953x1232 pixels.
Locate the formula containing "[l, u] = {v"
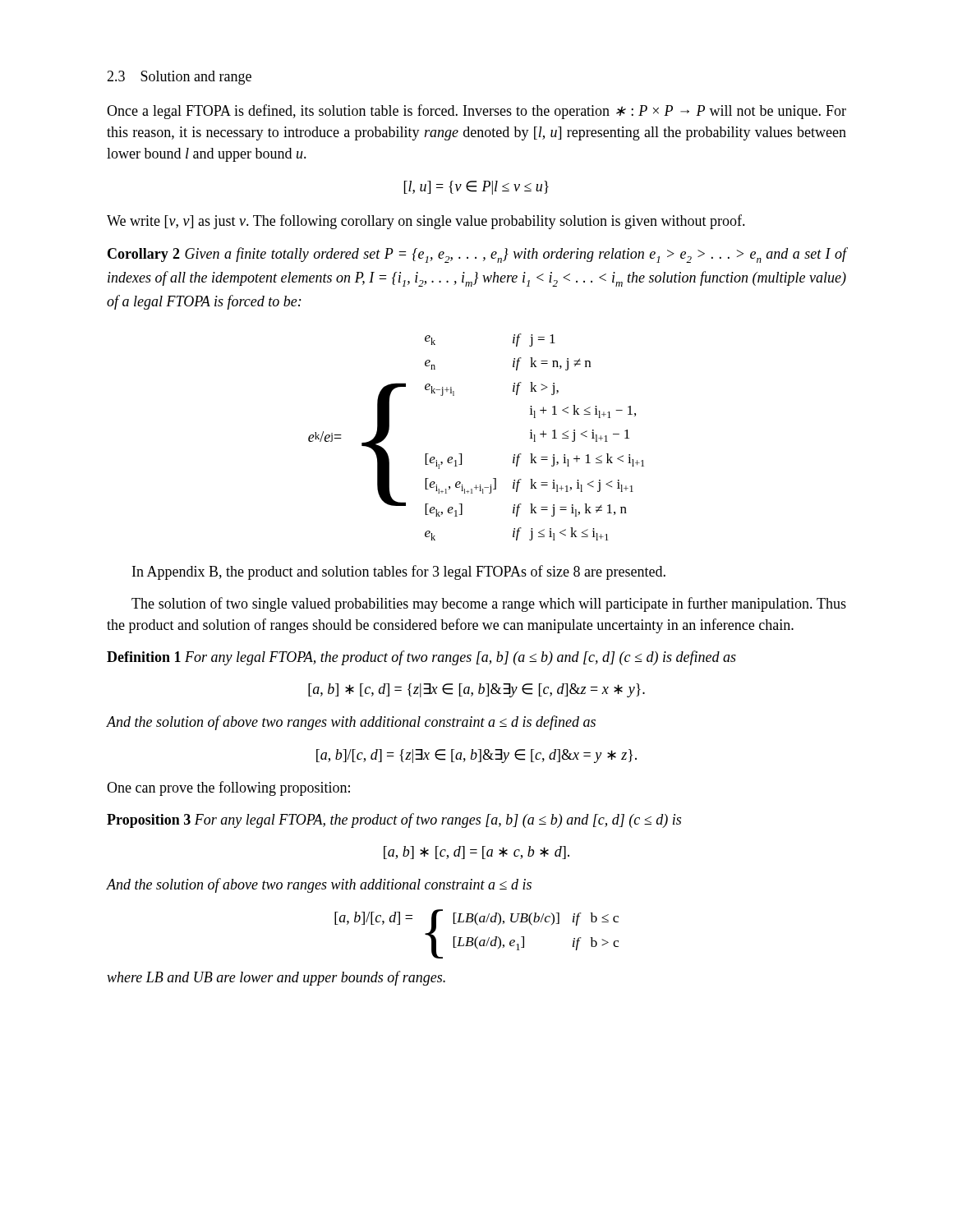pyautogui.click(x=476, y=187)
